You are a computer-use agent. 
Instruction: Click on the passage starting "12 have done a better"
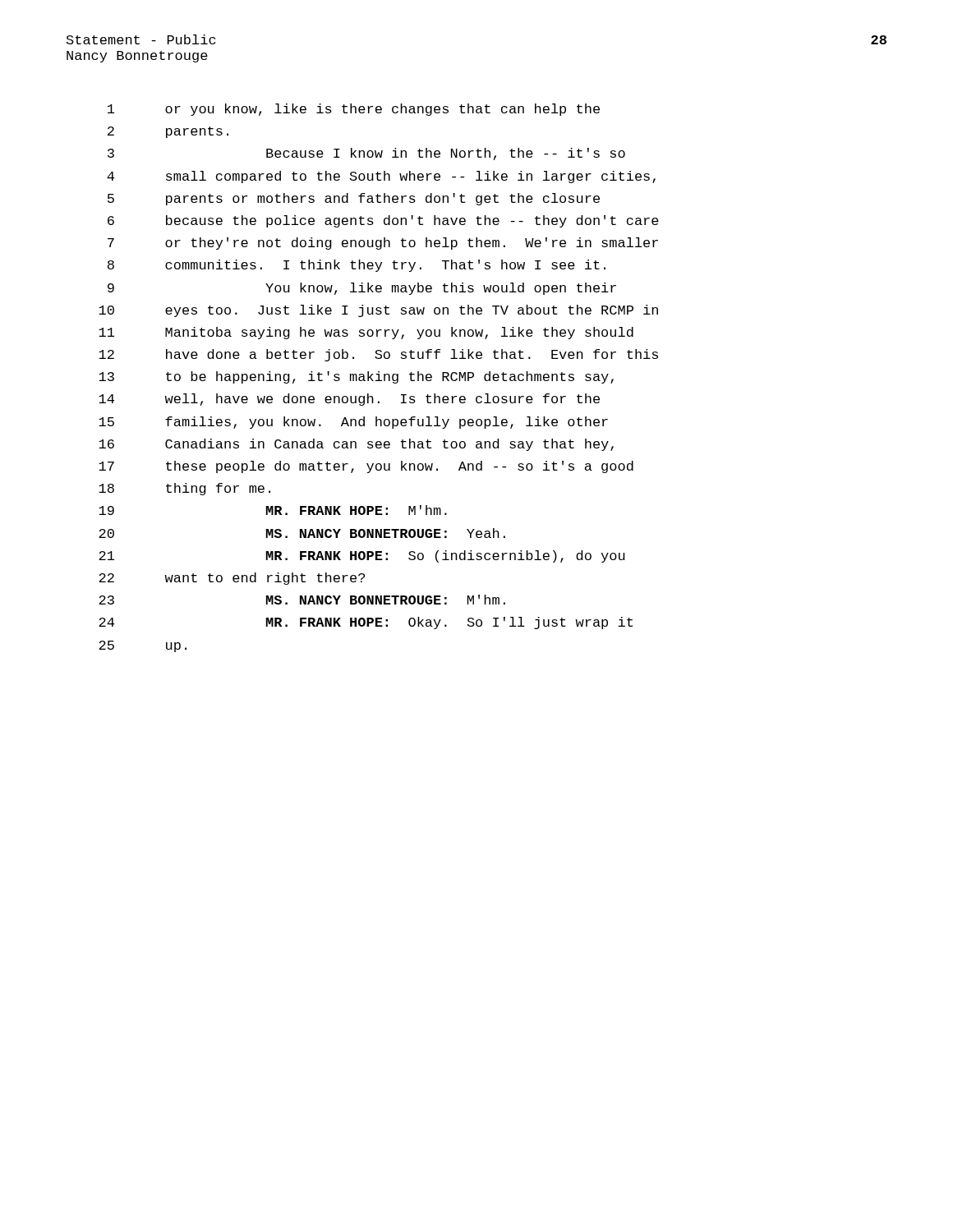point(476,355)
